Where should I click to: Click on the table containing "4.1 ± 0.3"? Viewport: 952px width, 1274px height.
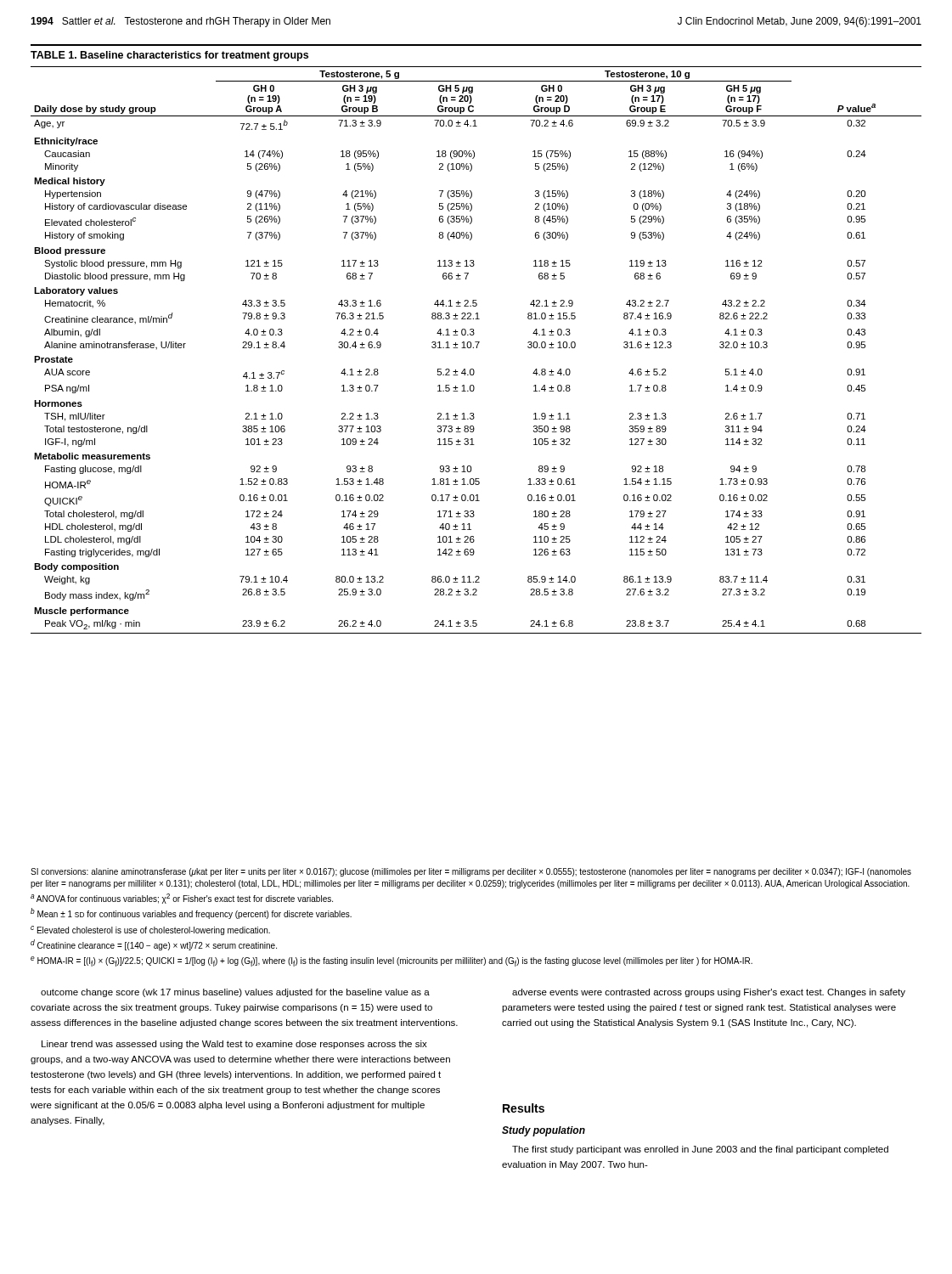click(476, 339)
